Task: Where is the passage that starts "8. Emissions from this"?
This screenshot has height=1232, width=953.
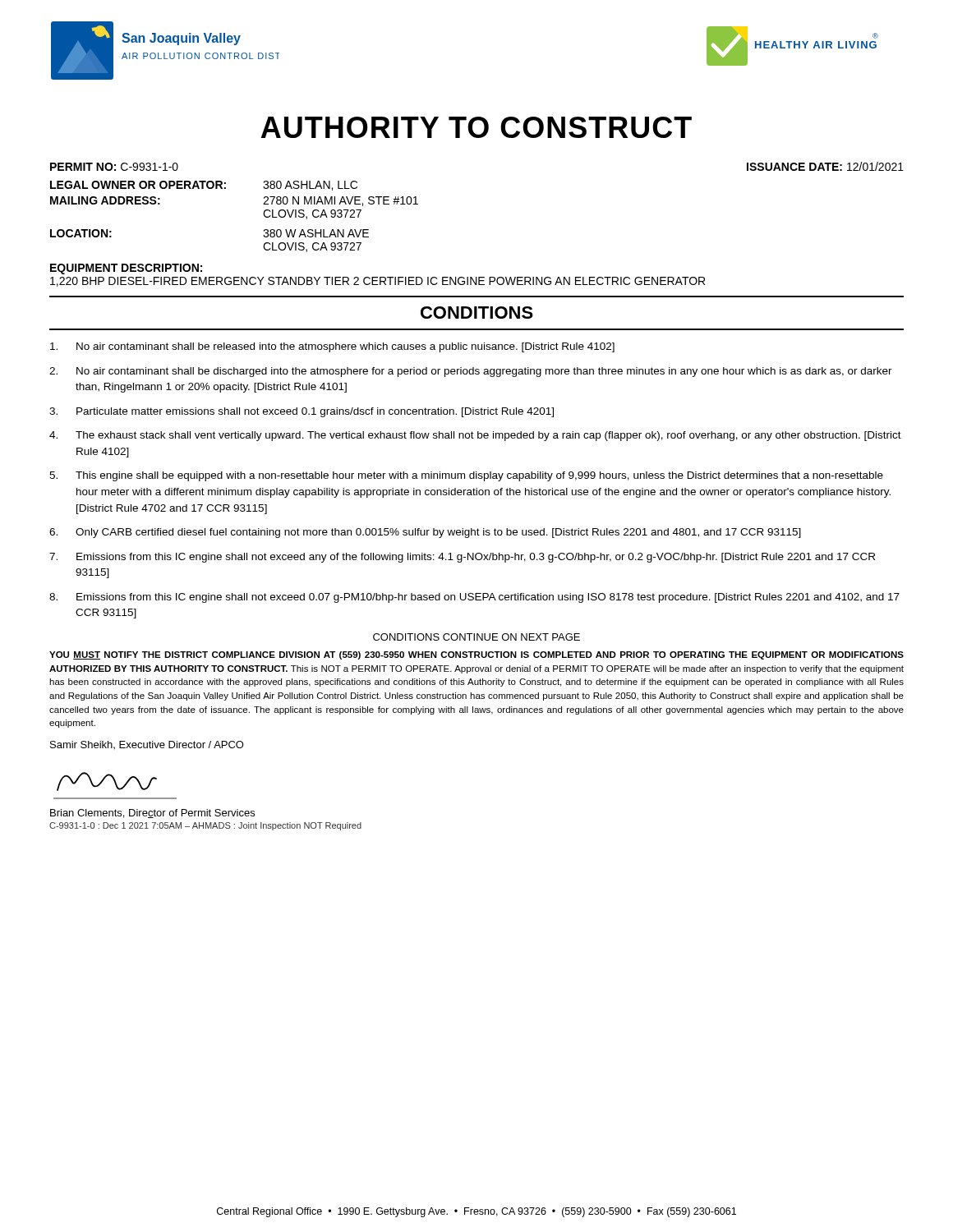Action: (476, 605)
